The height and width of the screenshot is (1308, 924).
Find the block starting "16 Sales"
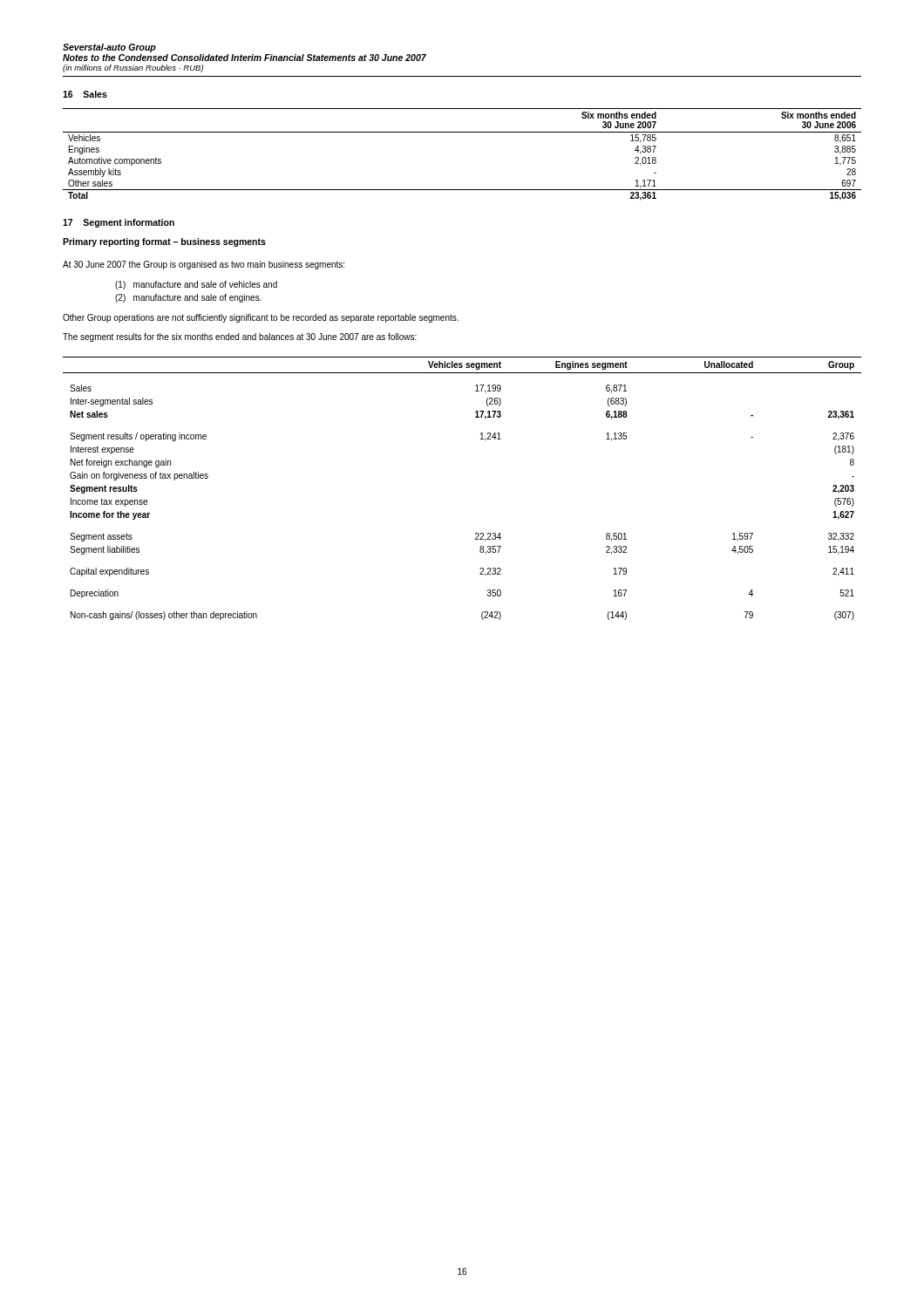point(85,94)
